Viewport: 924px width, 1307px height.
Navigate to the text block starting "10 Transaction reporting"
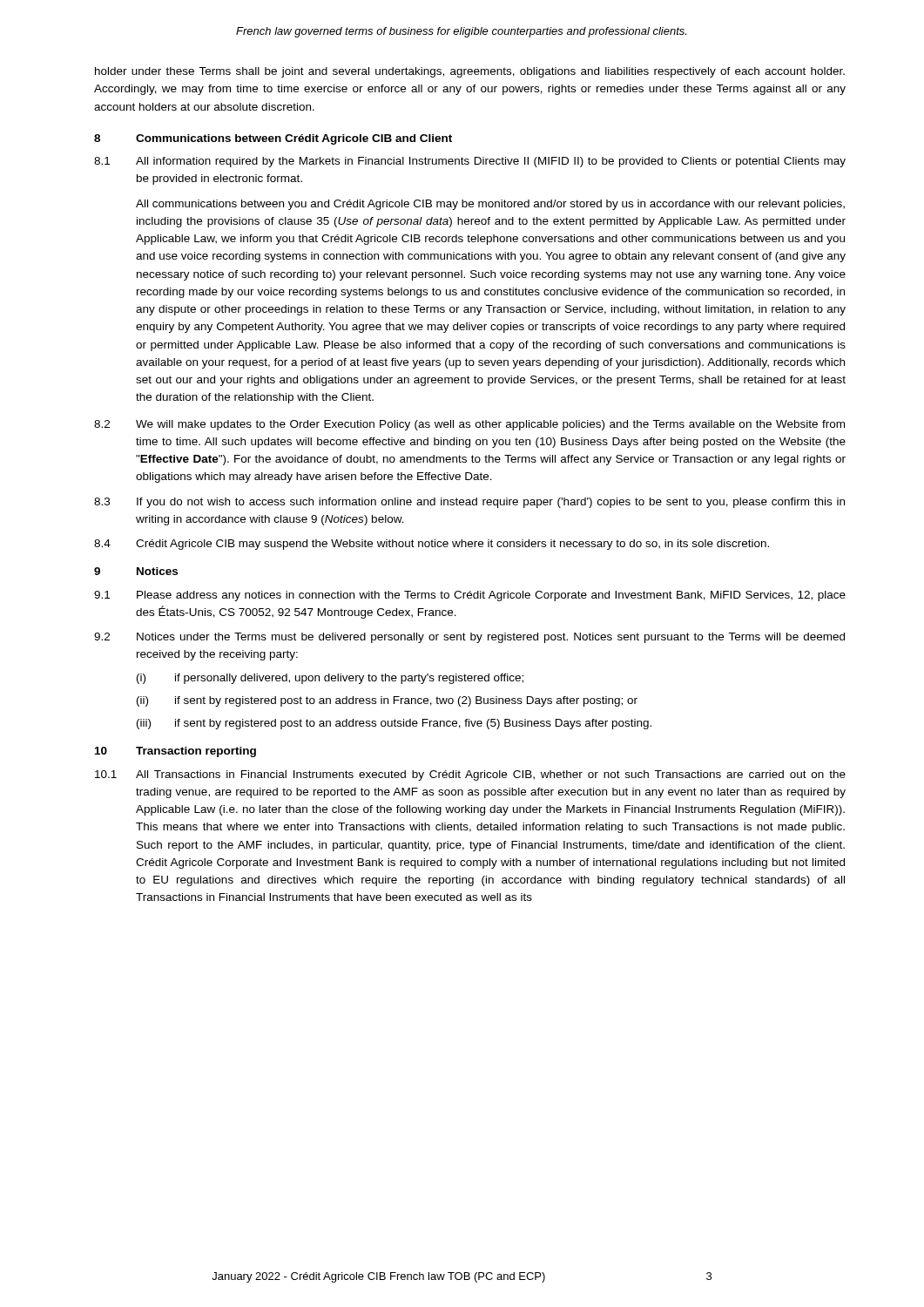[175, 751]
